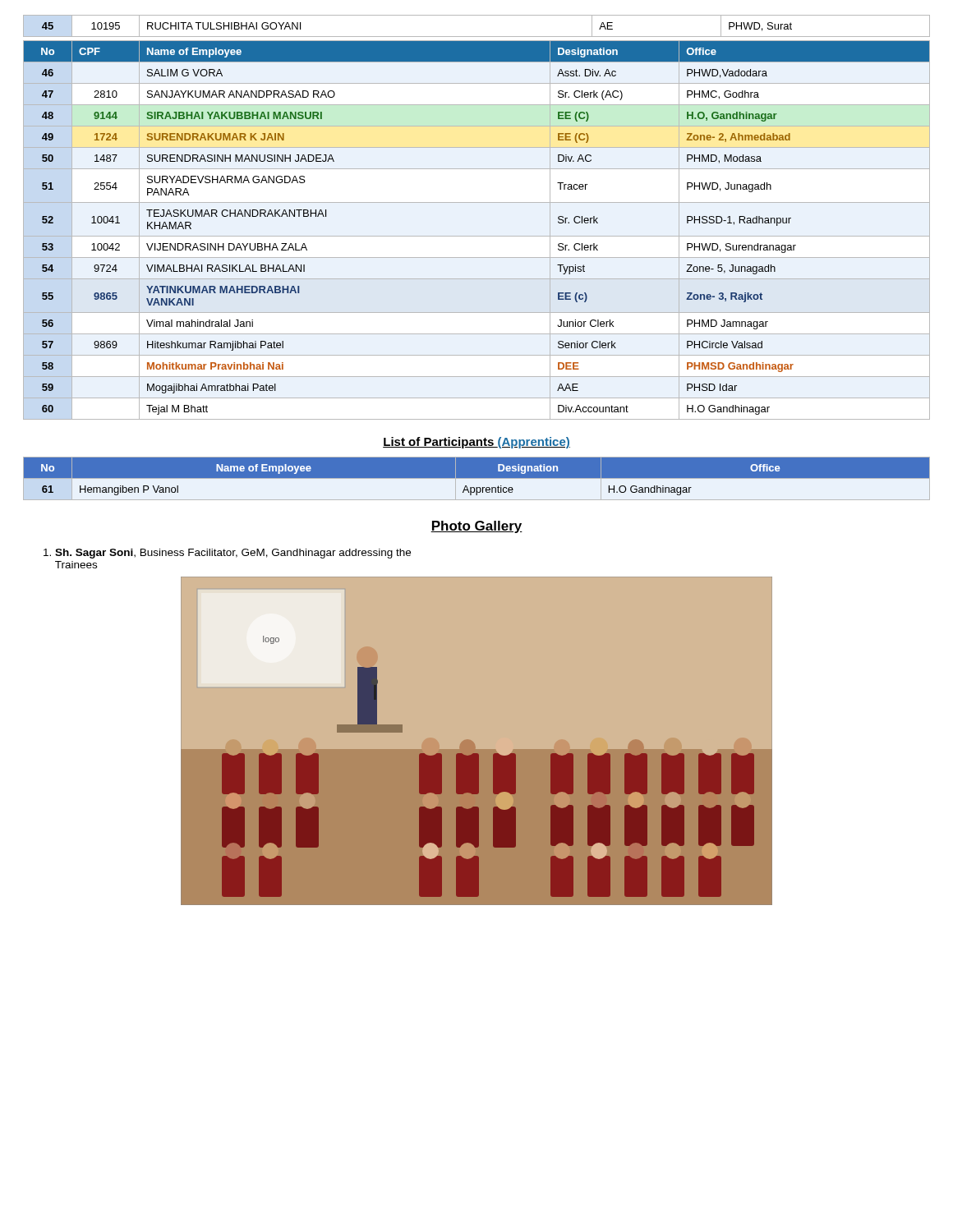Locate the section header that opens with "List of Participants"
Image resolution: width=953 pixels, height=1232 pixels.
(x=476, y=441)
